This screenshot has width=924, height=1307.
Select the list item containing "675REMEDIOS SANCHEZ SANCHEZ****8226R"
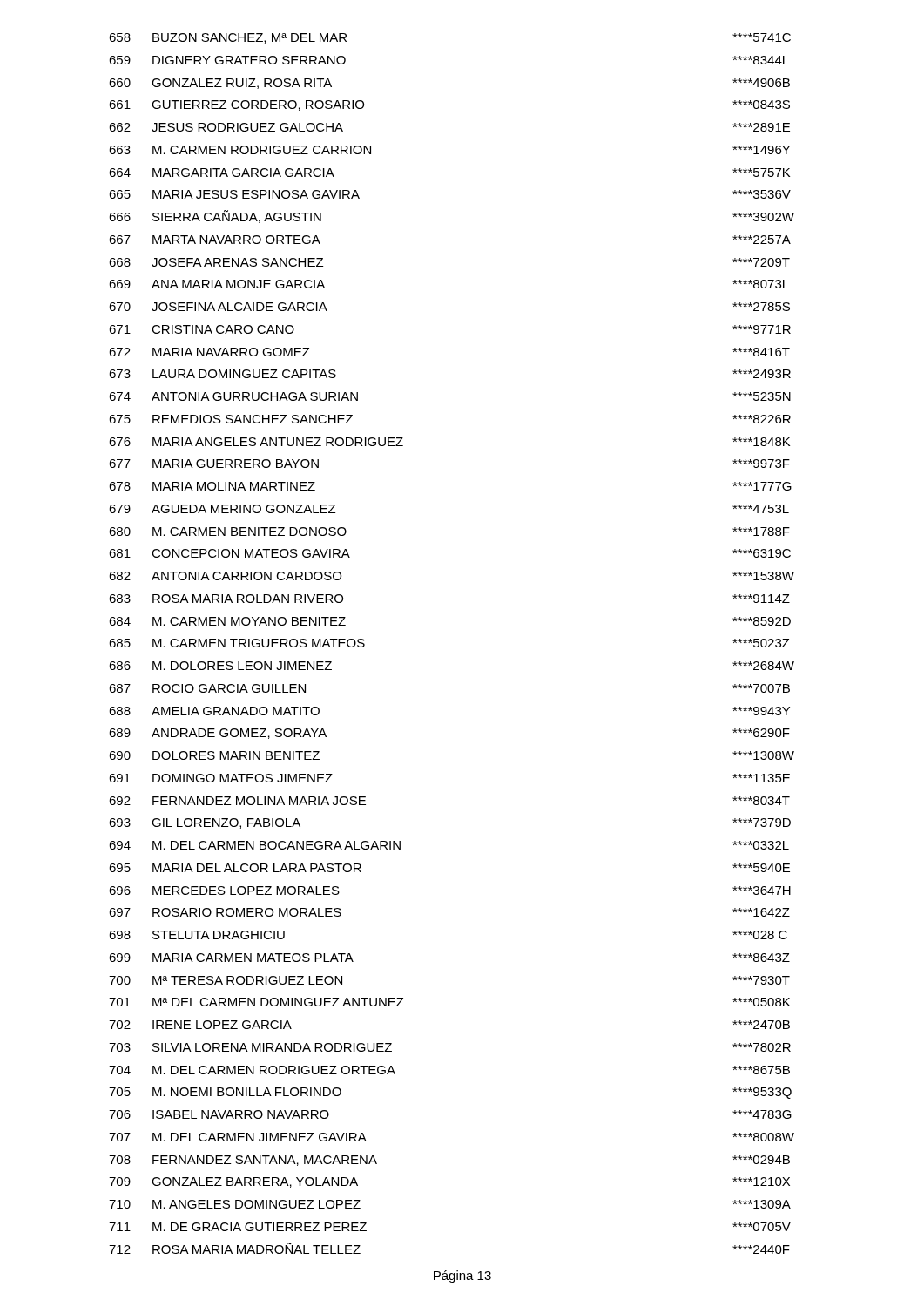(x=120, y=419)
